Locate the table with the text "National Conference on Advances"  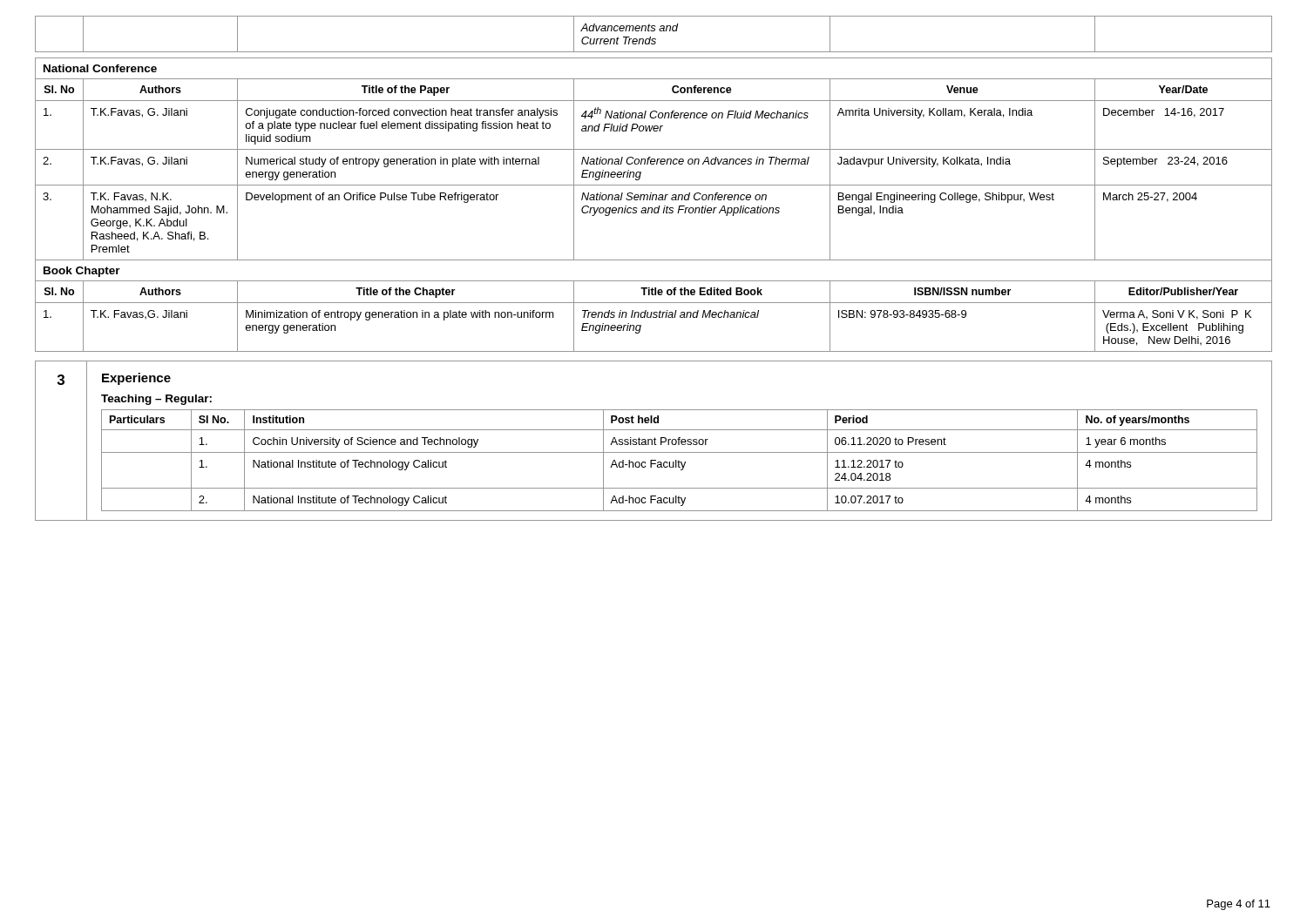[x=654, y=205]
